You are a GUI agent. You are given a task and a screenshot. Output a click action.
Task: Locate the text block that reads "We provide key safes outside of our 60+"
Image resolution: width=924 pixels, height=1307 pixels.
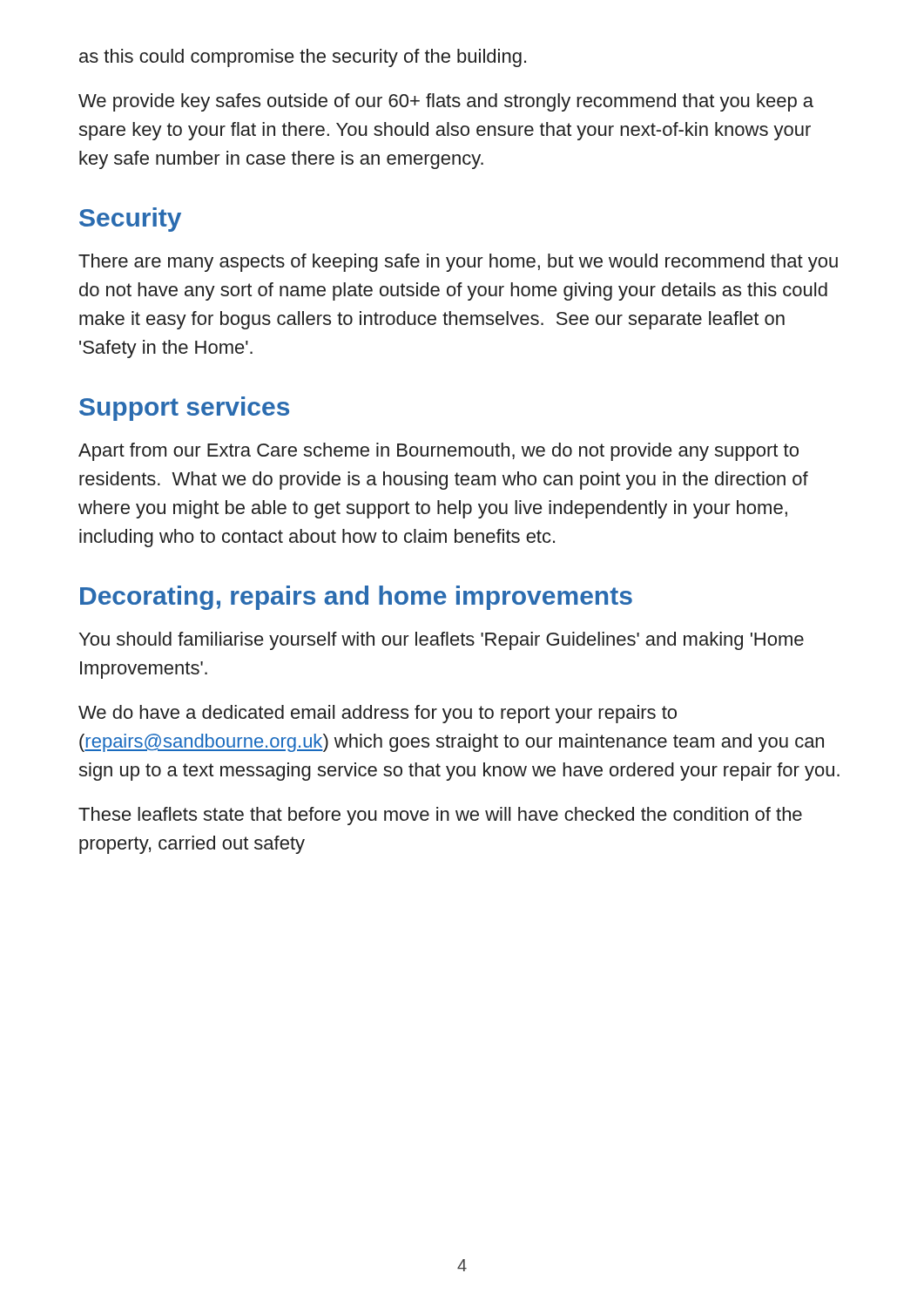click(x=446, y=129)
